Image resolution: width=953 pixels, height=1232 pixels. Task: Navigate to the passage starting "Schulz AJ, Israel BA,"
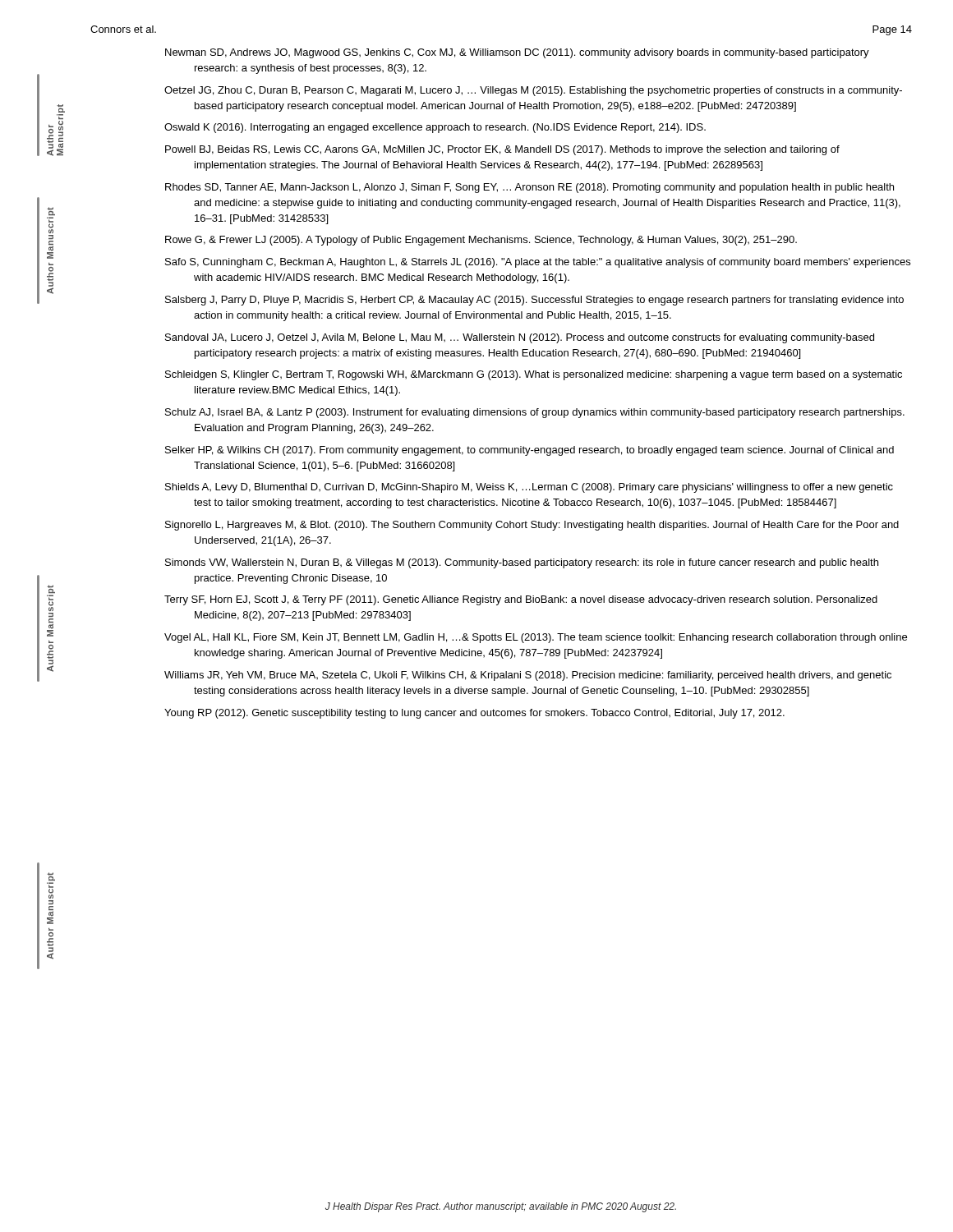535,420
